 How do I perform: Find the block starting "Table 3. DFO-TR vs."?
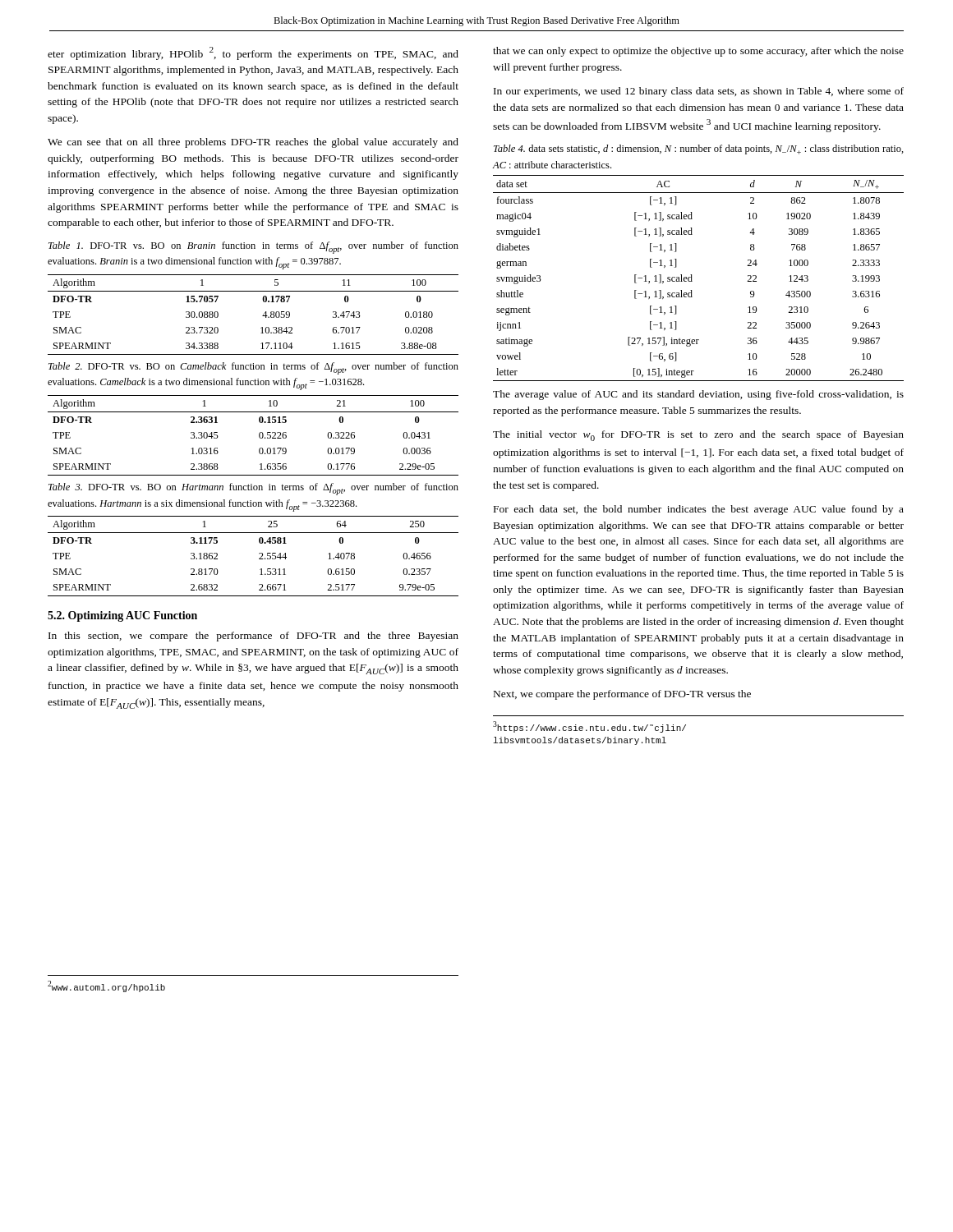coord(253,496)
